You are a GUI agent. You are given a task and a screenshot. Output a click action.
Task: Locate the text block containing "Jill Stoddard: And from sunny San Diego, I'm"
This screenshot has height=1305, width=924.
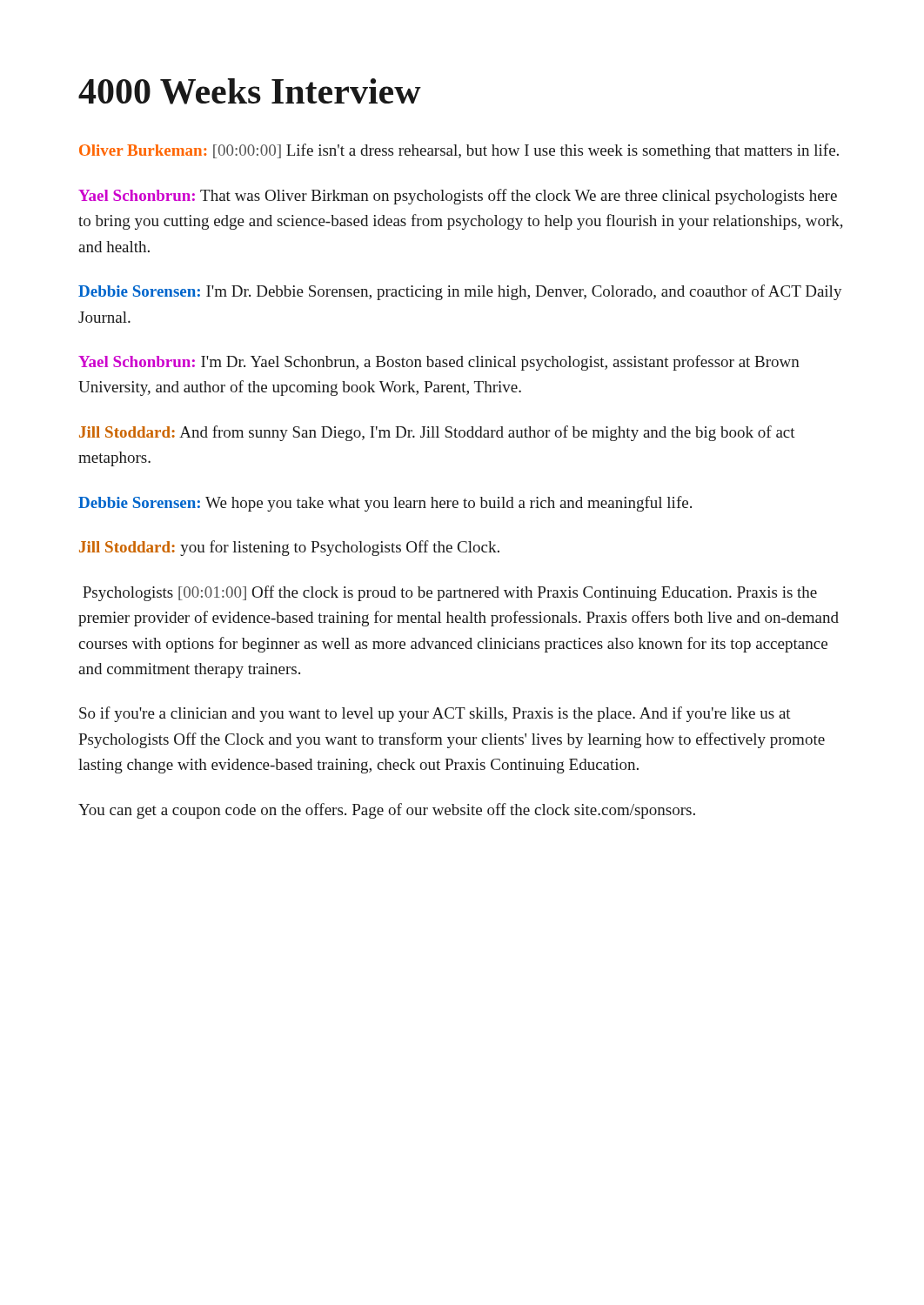tap(437, 445)
